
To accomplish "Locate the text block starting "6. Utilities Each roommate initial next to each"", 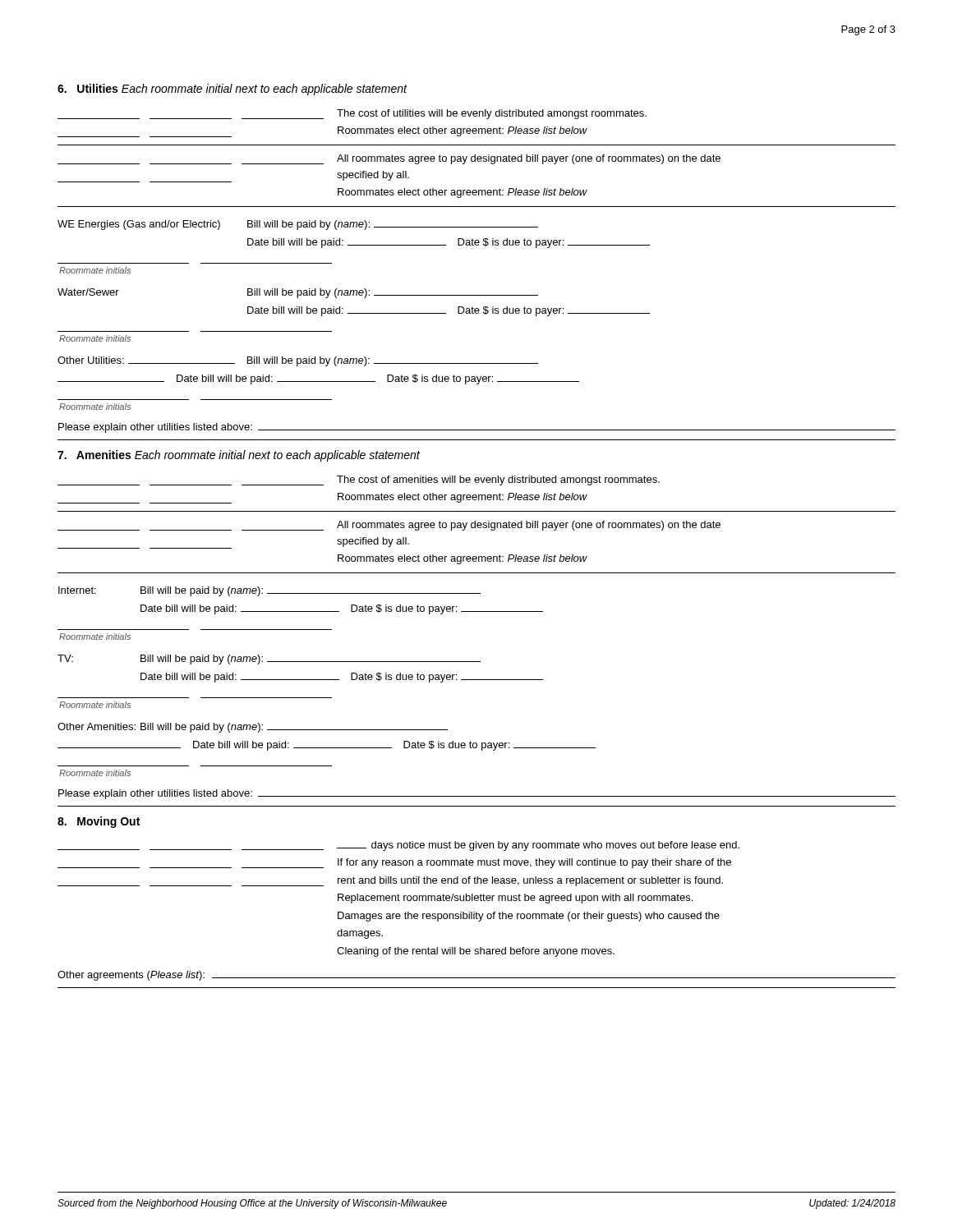I will [232, 89].
